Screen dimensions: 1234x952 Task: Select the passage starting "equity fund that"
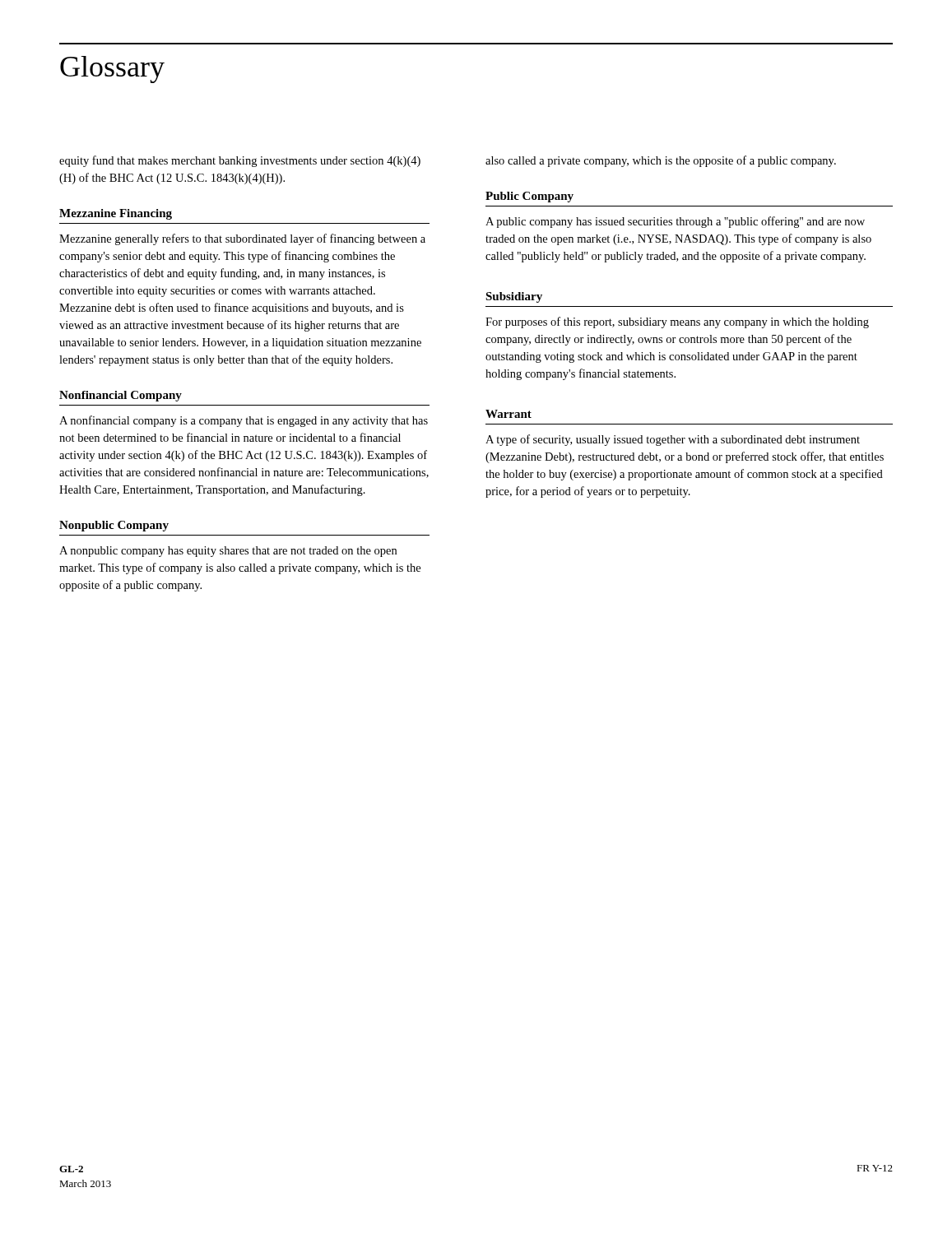[240, 169]
